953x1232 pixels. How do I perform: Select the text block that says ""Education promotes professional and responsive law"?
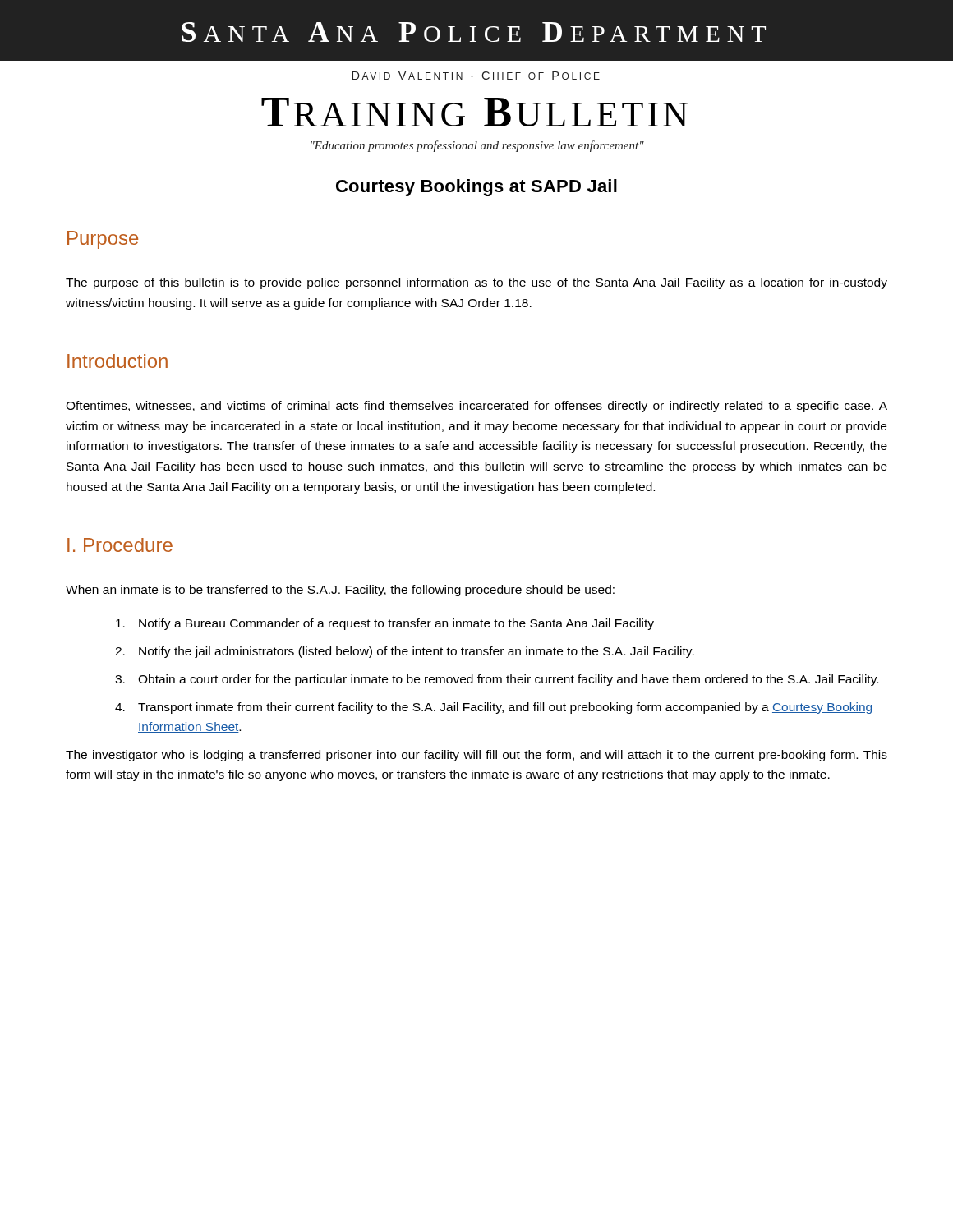(476, 146)
